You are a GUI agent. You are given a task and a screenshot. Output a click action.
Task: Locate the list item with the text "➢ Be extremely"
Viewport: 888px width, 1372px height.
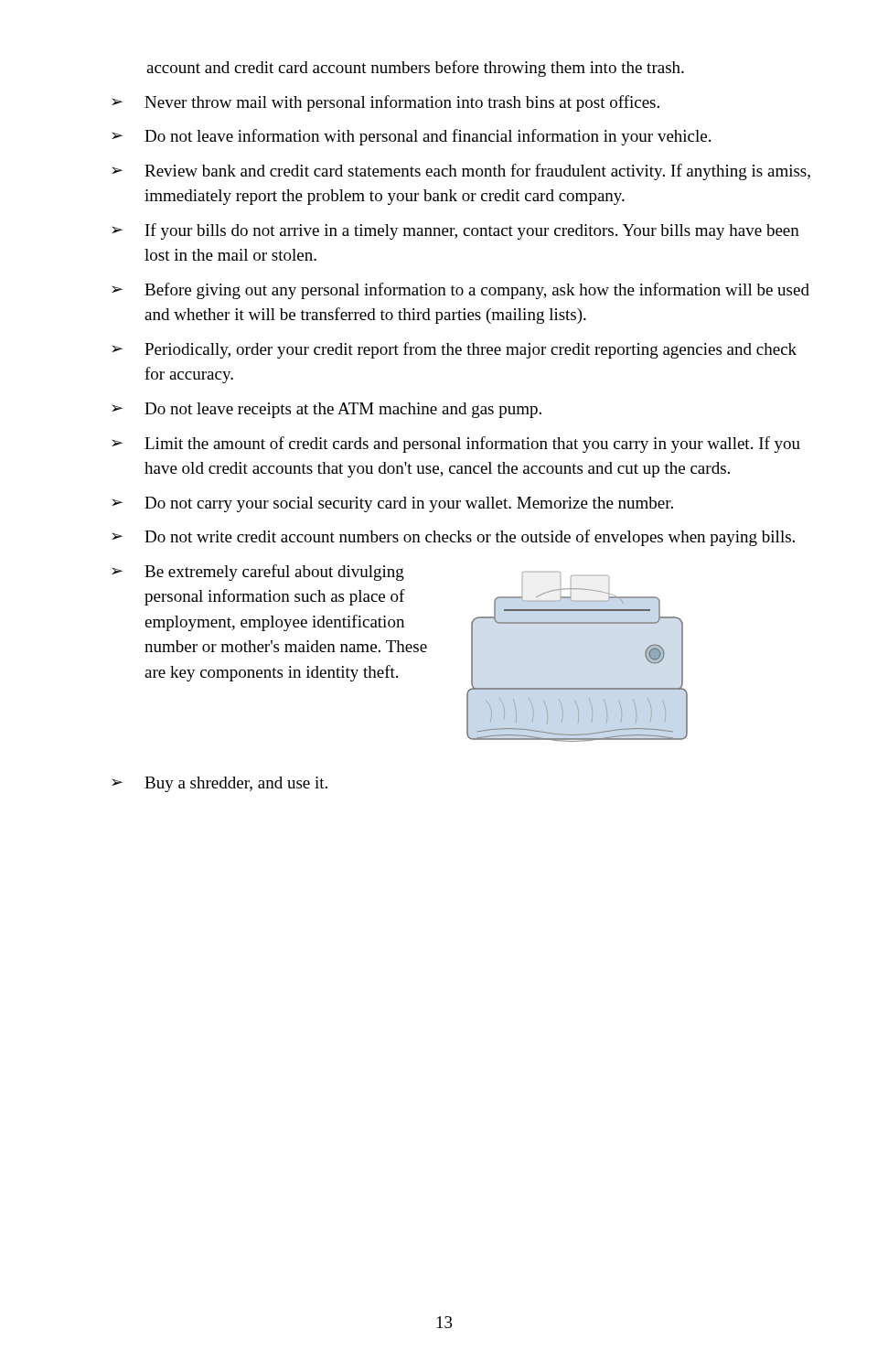coord(462,660)
